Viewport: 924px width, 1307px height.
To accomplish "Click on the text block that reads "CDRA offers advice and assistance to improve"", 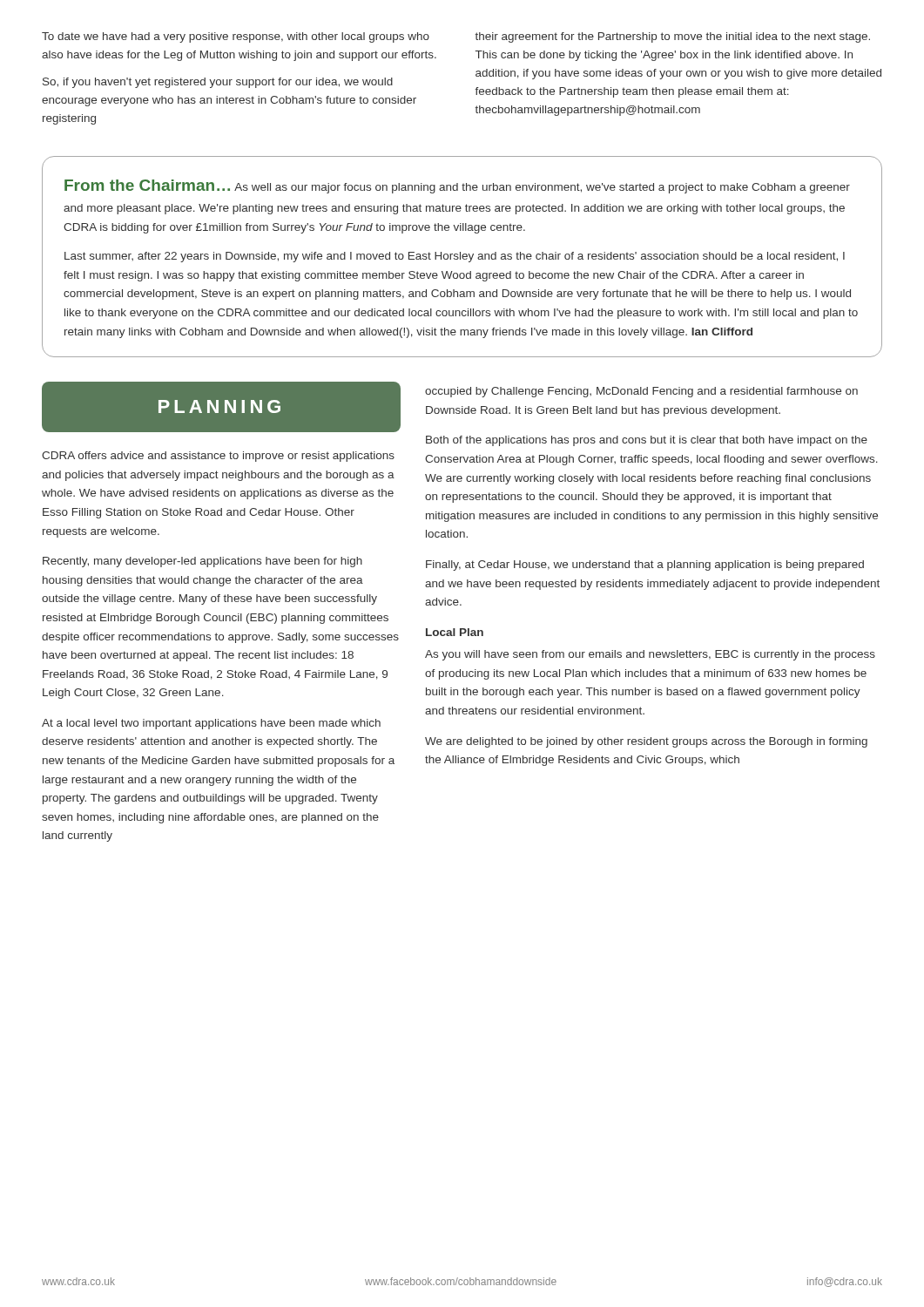I will tap(218, 493).
